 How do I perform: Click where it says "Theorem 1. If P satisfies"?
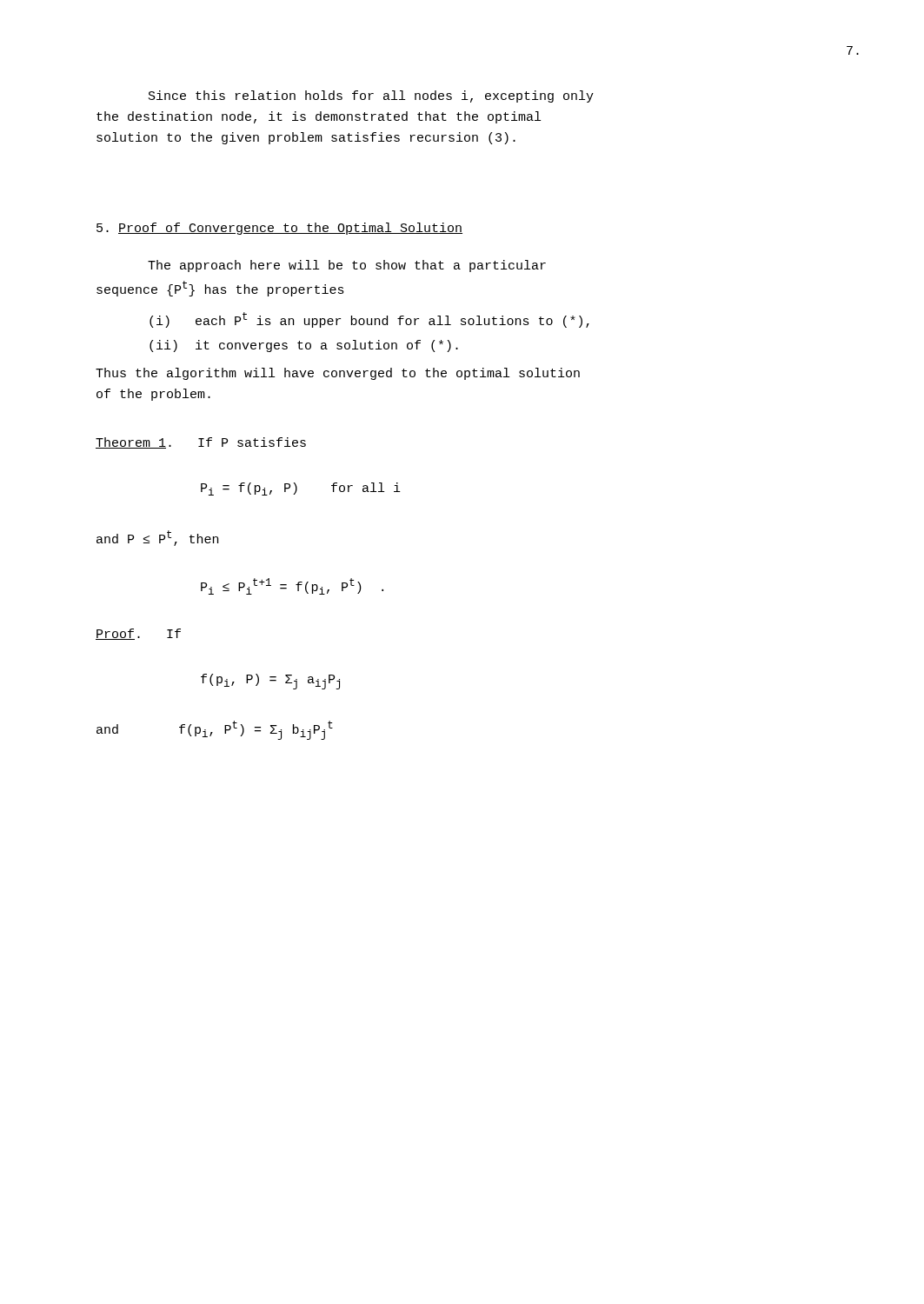(201, 444)
